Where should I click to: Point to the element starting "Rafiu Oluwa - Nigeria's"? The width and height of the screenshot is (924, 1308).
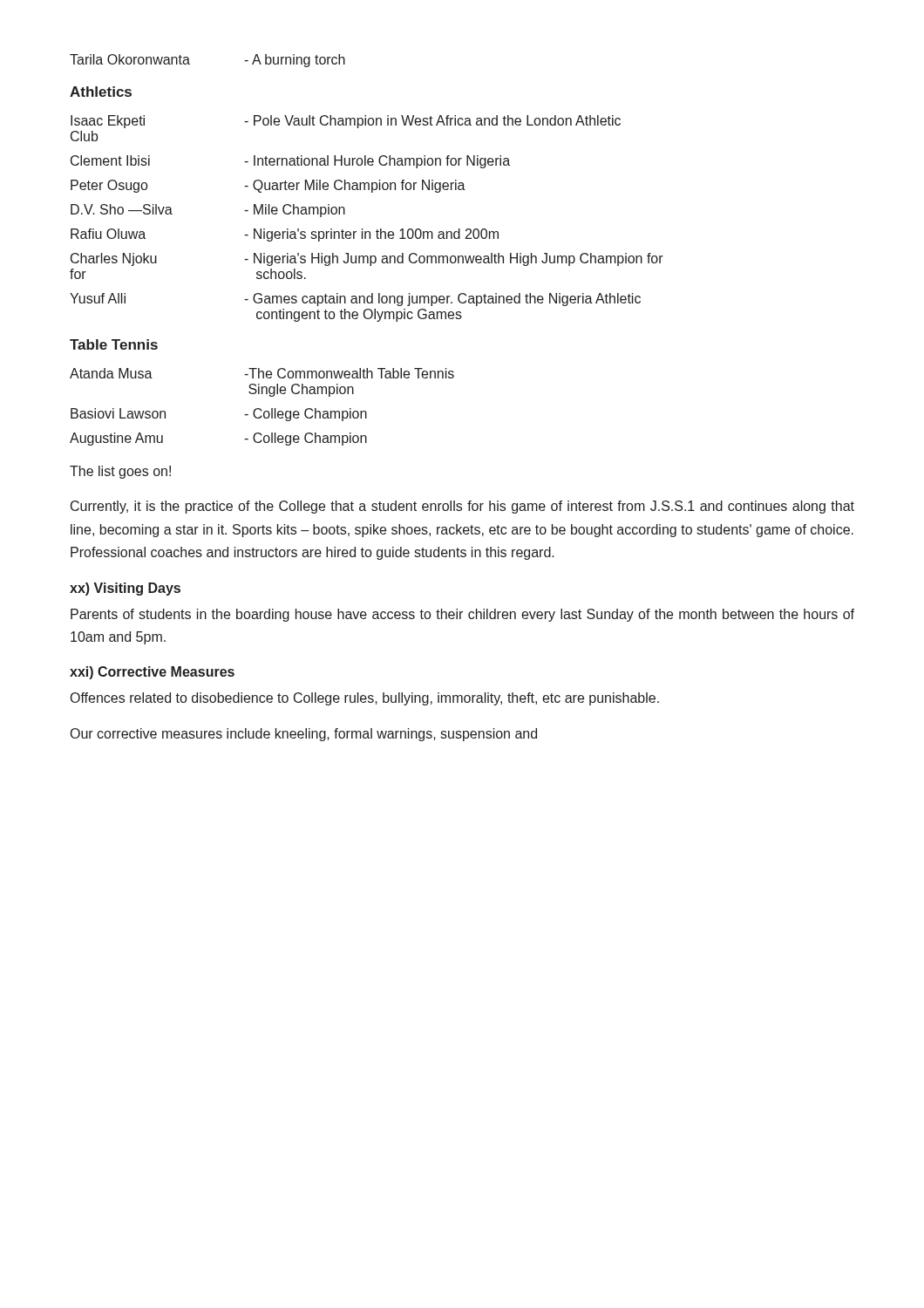(462, 235)
